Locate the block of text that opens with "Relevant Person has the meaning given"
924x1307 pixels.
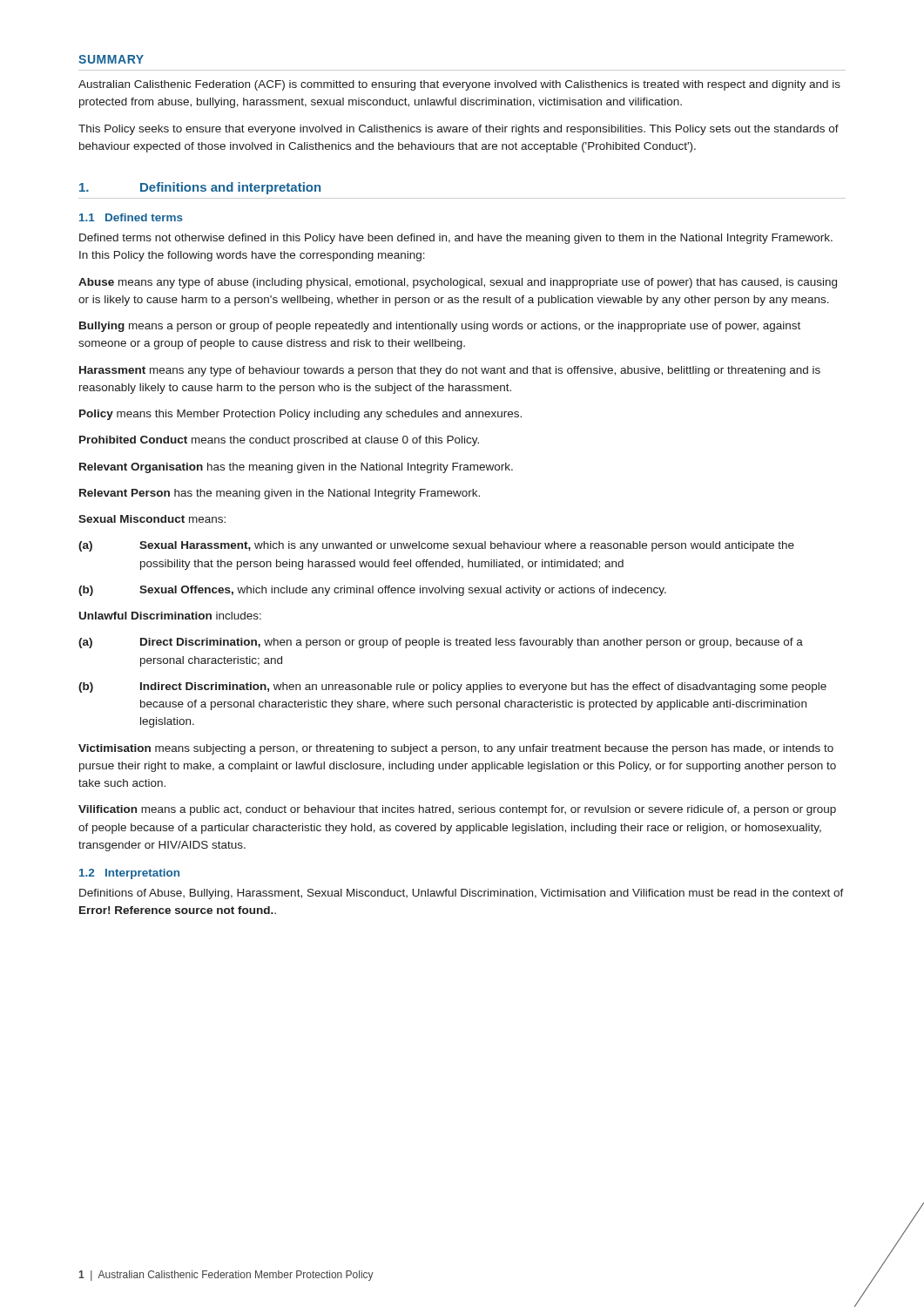coord(462,493)
